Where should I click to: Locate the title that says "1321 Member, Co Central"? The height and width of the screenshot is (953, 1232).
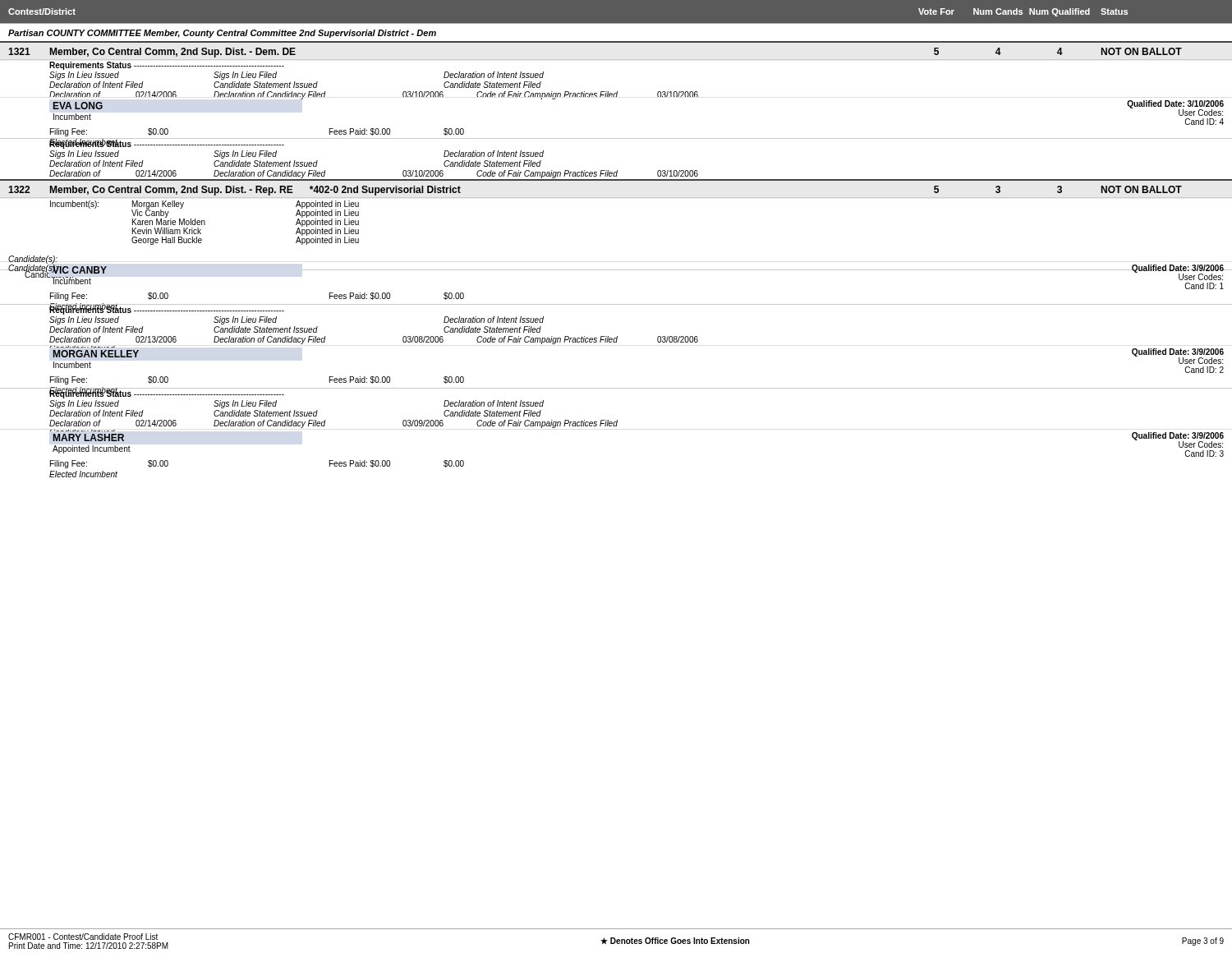pos(616,52)
